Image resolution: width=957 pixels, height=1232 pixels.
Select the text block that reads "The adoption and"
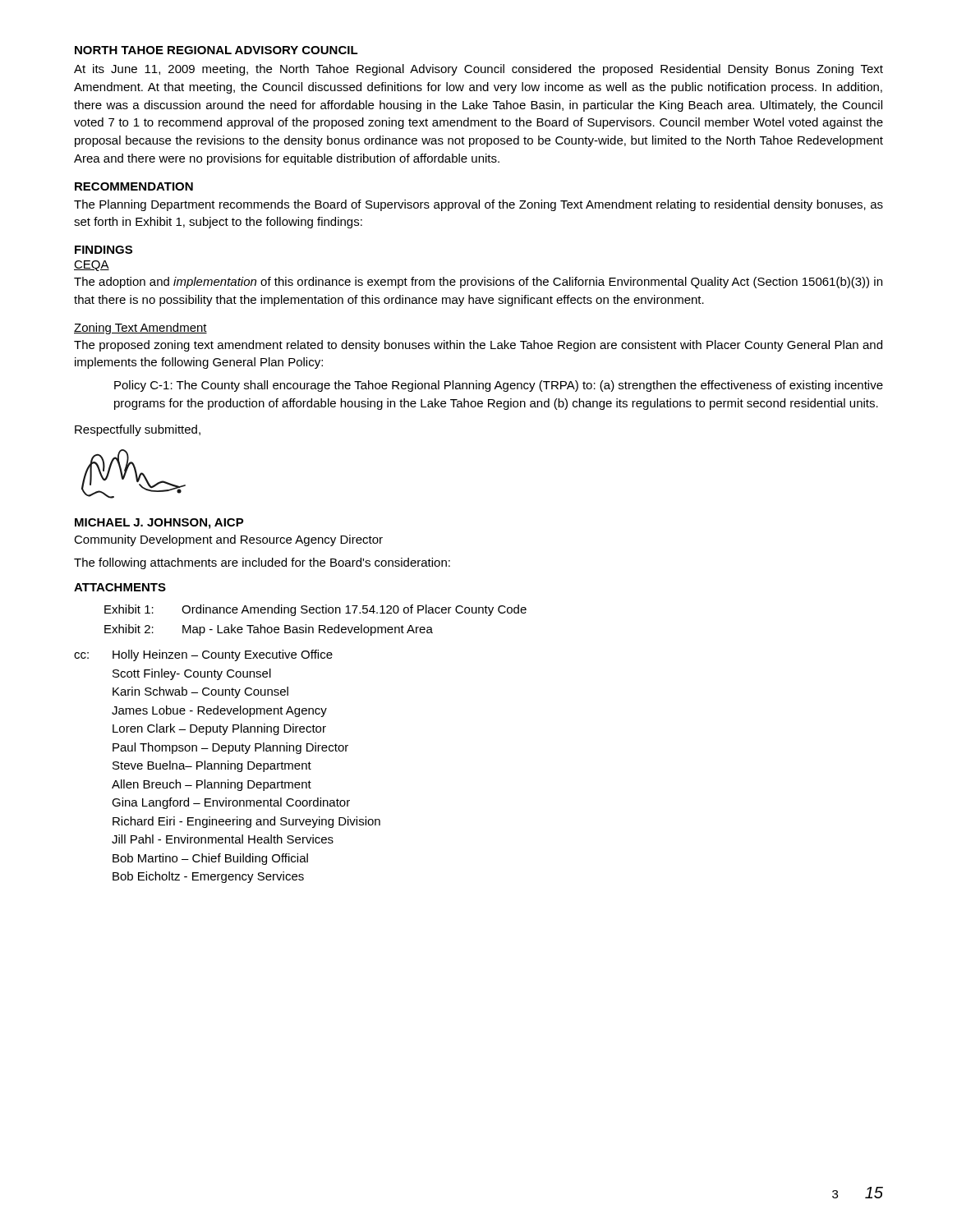tap(478, 291)
